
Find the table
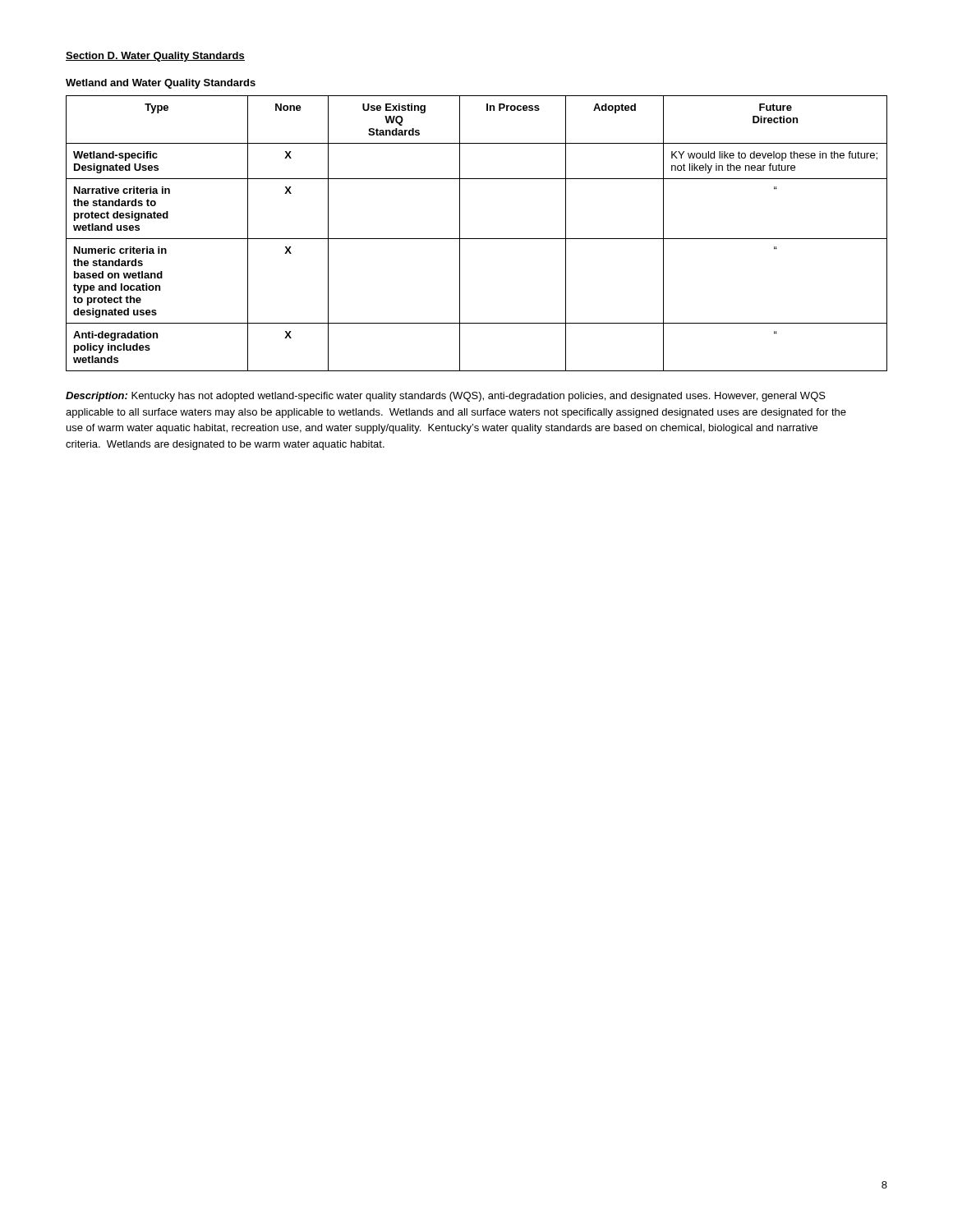pos(476,233)
